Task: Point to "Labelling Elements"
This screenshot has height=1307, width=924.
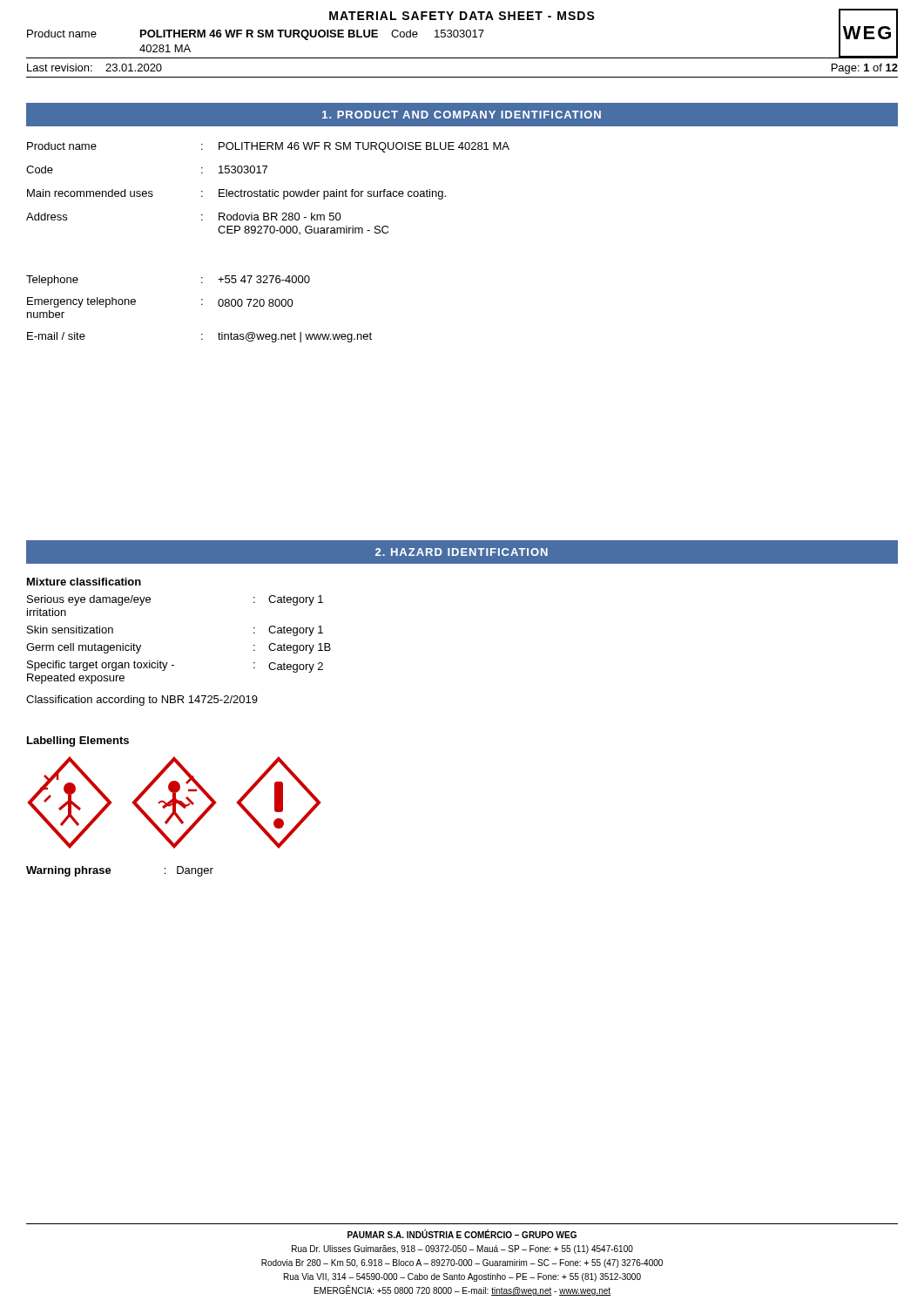Action: coord(78,740)
